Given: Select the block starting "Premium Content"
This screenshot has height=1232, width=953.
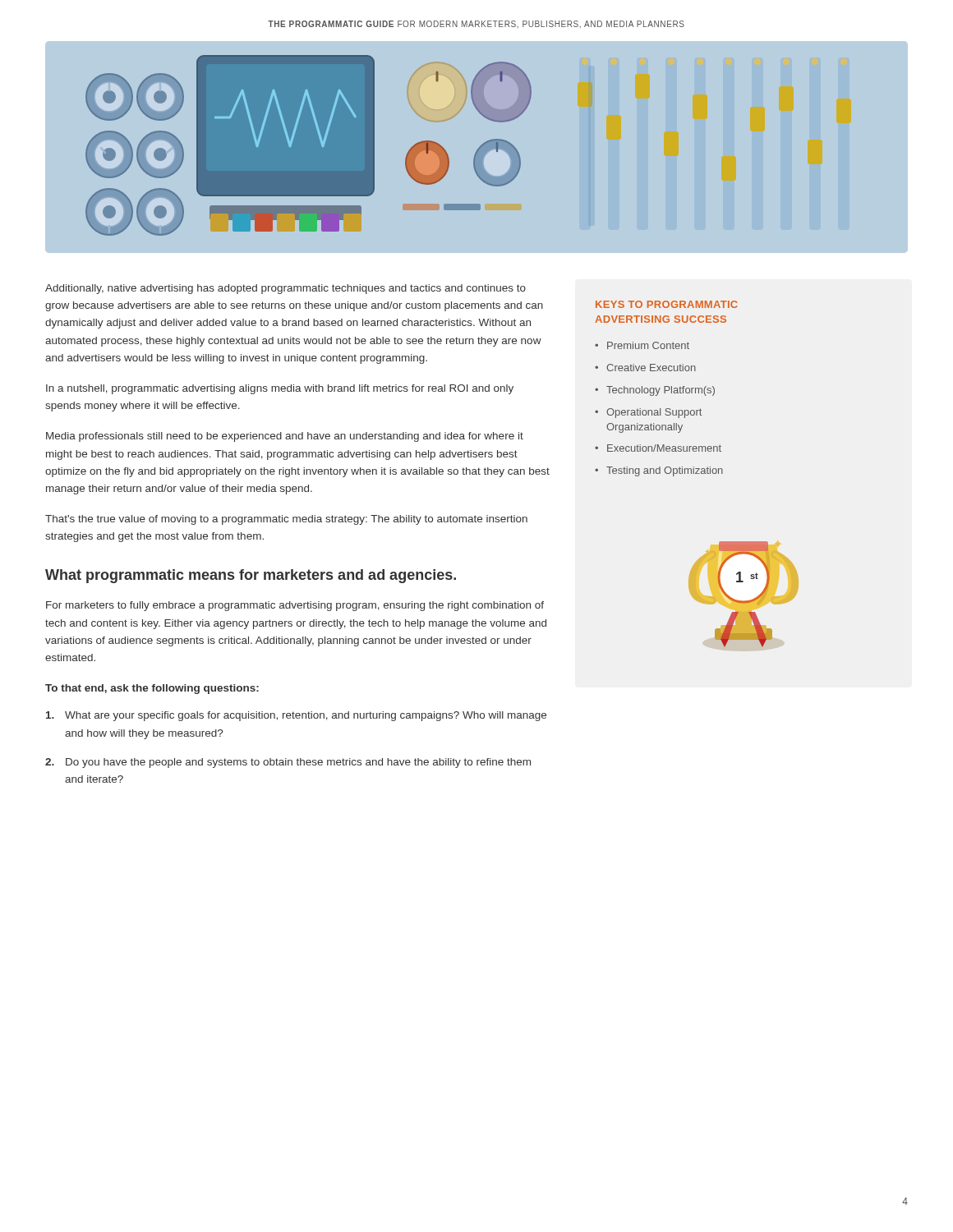Looking at the screenshot, I should pyautogui.click(x=648, y=346).
